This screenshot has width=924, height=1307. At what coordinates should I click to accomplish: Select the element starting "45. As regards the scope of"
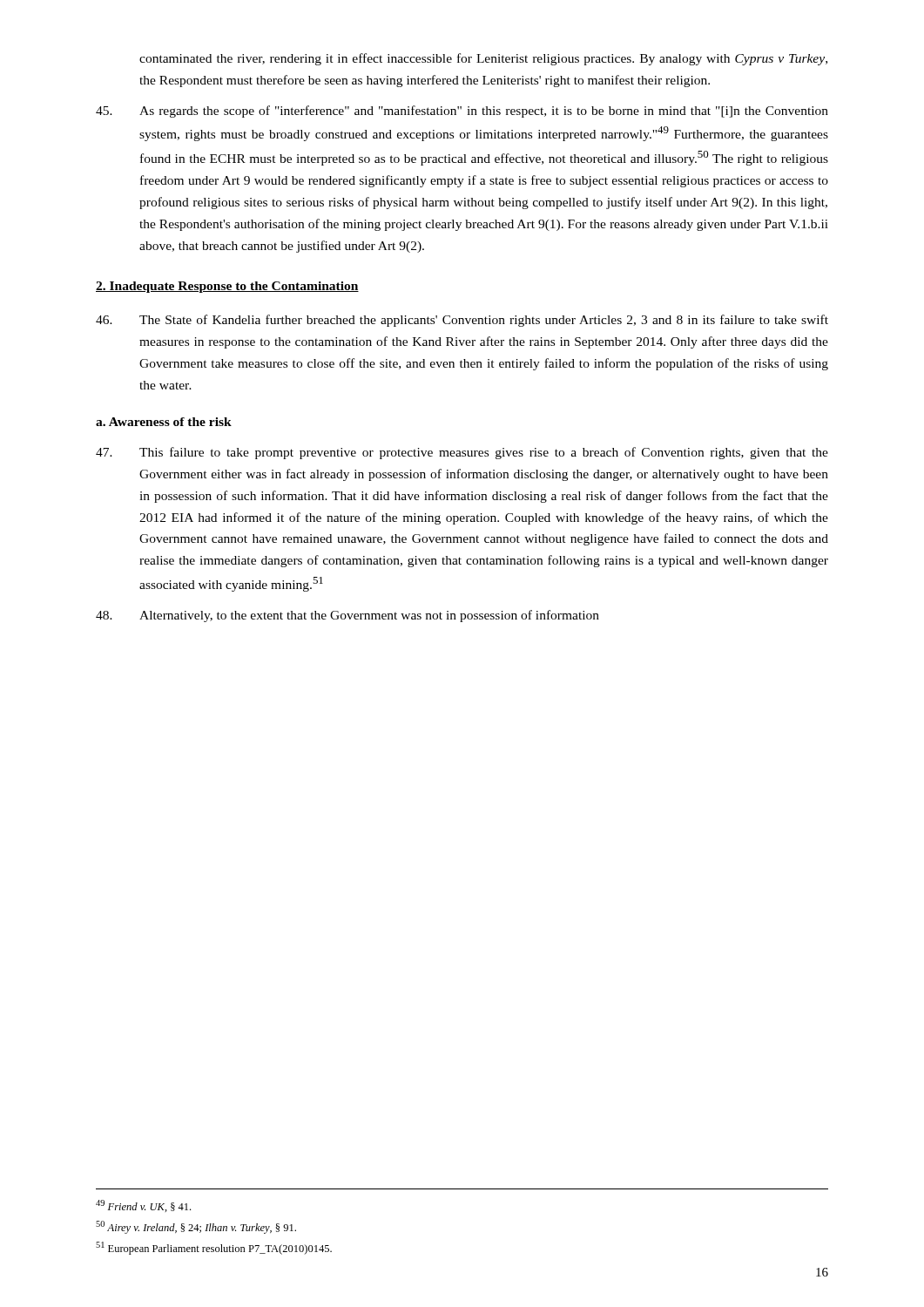pyautogui.click(x=462, y=178)
